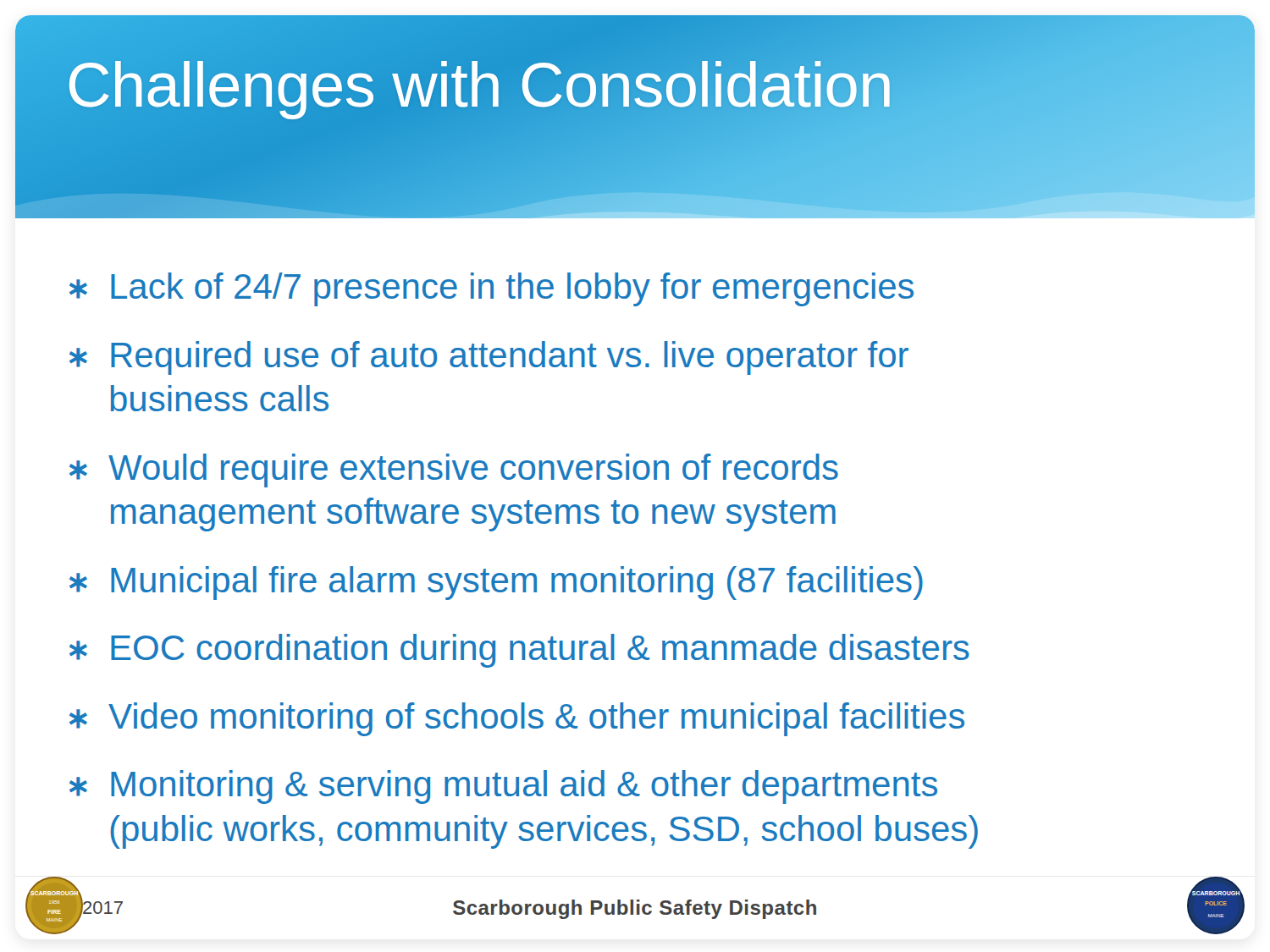The height and width of the screenshot is (952, 1270).
Task: Select the text starting "∗ Monitoring & serving mutual aid & other"
Action: [x=523, y=807]
